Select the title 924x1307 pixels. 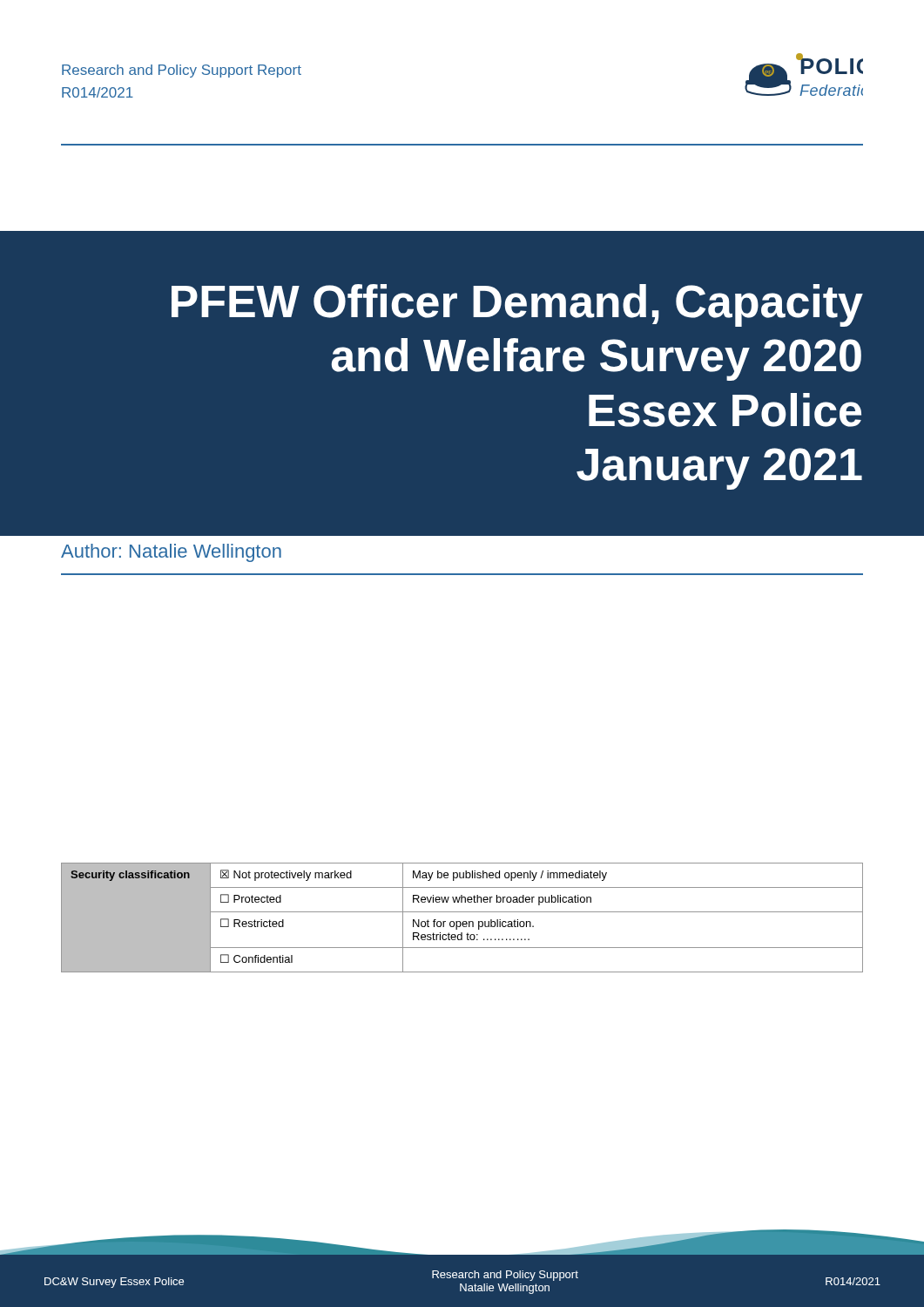coord(516,383)
